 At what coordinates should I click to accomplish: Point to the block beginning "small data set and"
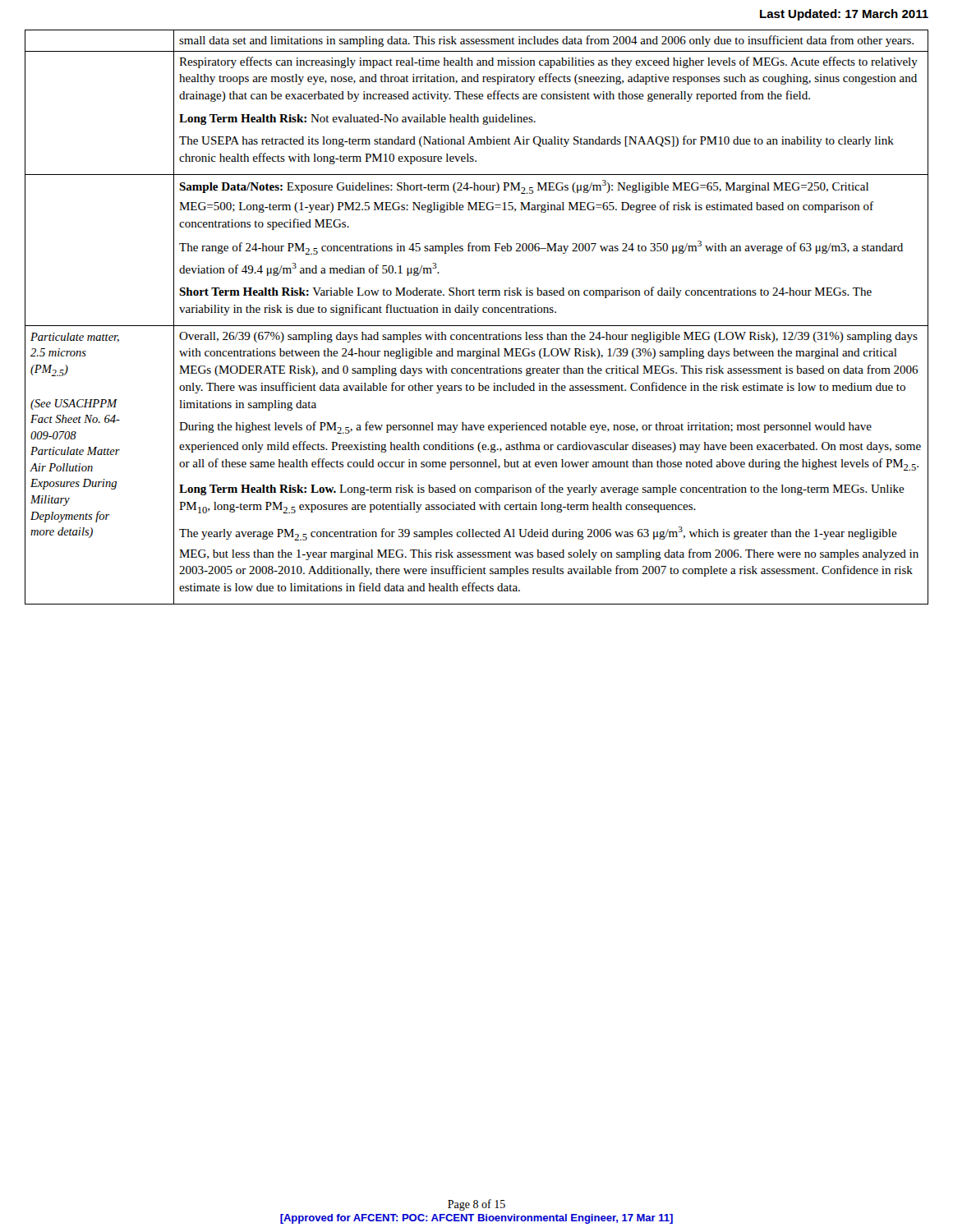547,40
